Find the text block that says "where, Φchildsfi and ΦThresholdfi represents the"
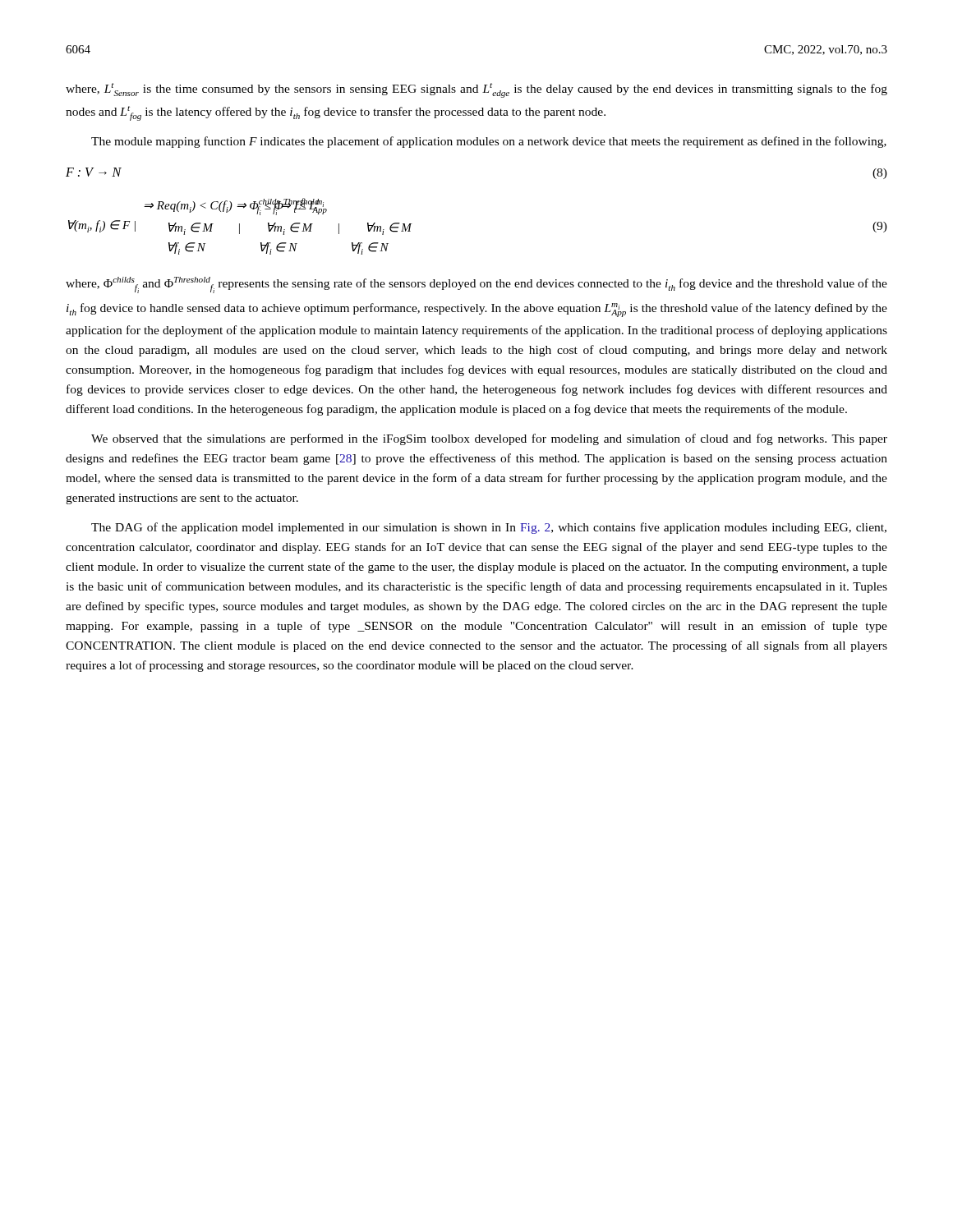The image size is (953, 1232). click(476, 346)
